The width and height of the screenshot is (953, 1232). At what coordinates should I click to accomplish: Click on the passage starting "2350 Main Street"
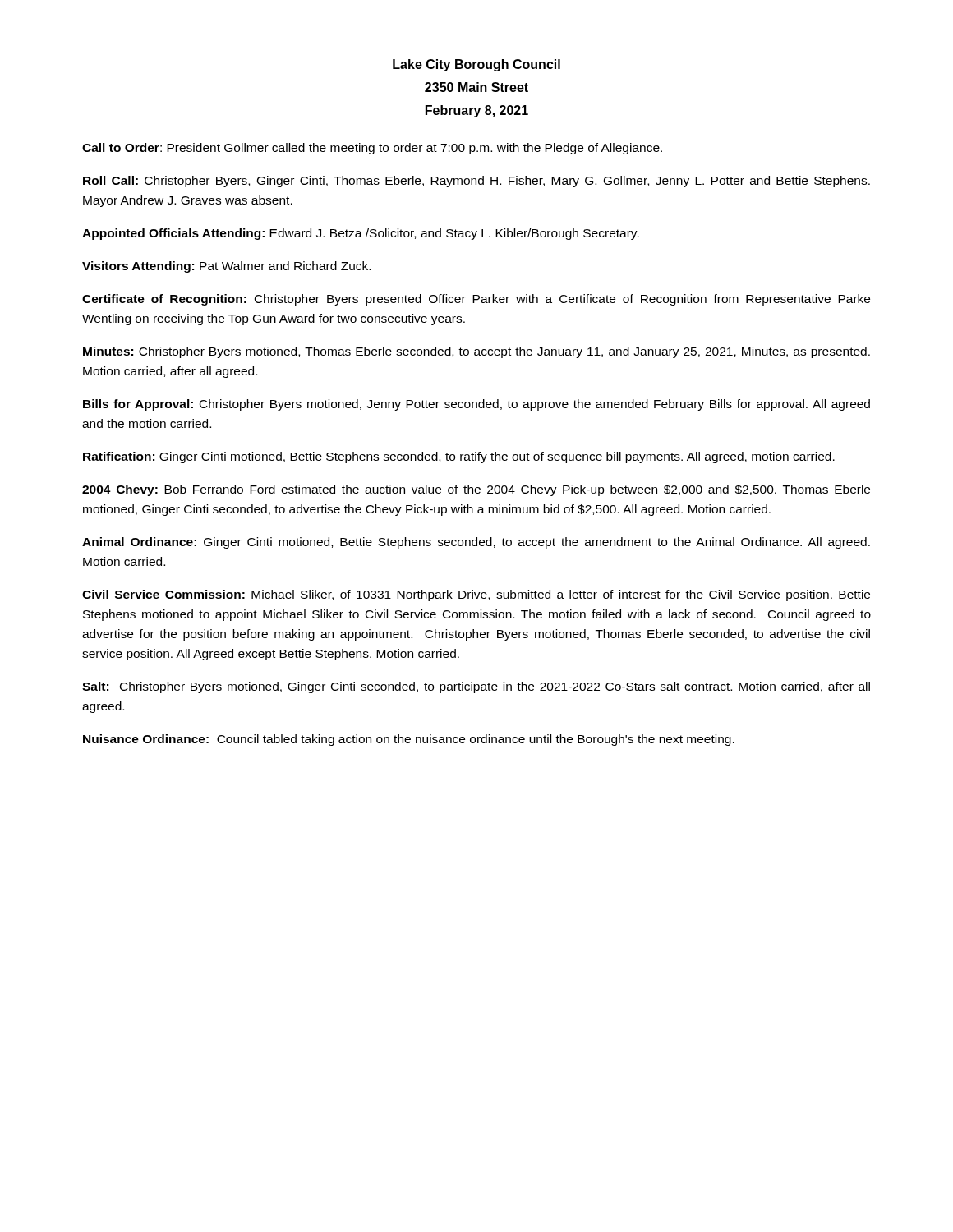[476, 87]
